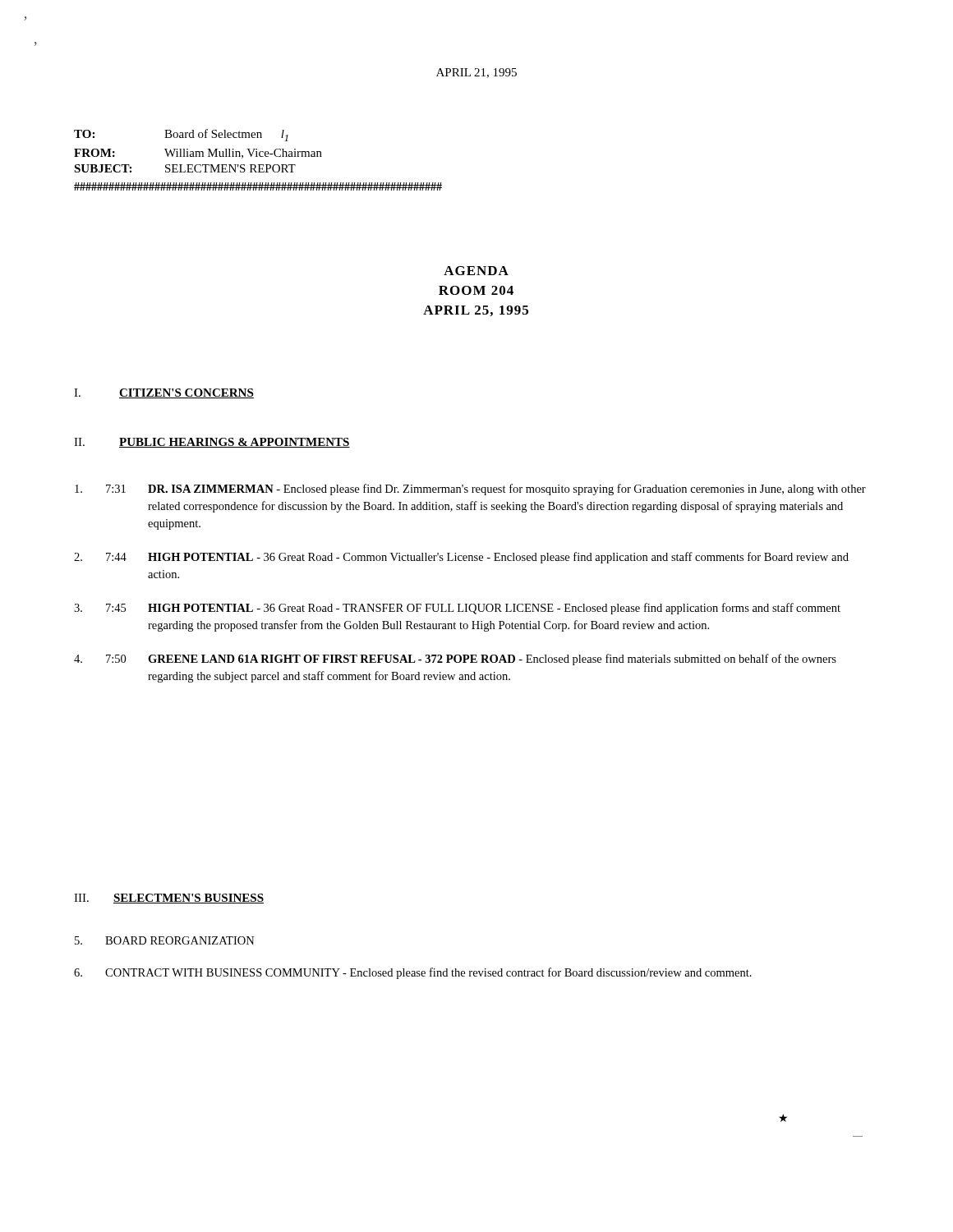This screenshot has width=953, height=1232.
Task: Select the text block starting "5. BOARD REORGANIZATION"
Action: point(165,940)
